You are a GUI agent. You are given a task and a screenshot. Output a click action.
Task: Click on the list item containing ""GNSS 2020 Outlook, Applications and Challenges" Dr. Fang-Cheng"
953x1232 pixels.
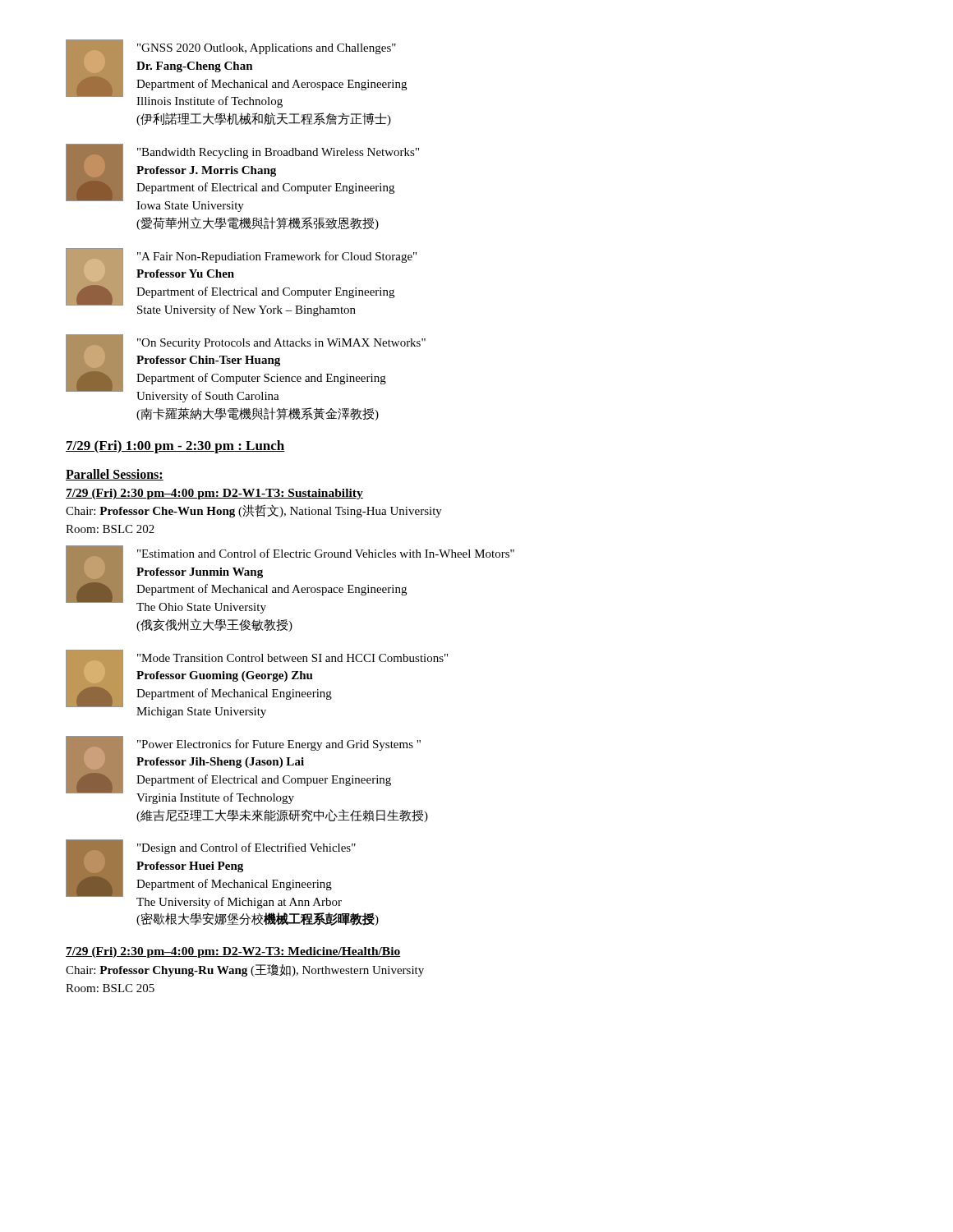click(236, 83)
